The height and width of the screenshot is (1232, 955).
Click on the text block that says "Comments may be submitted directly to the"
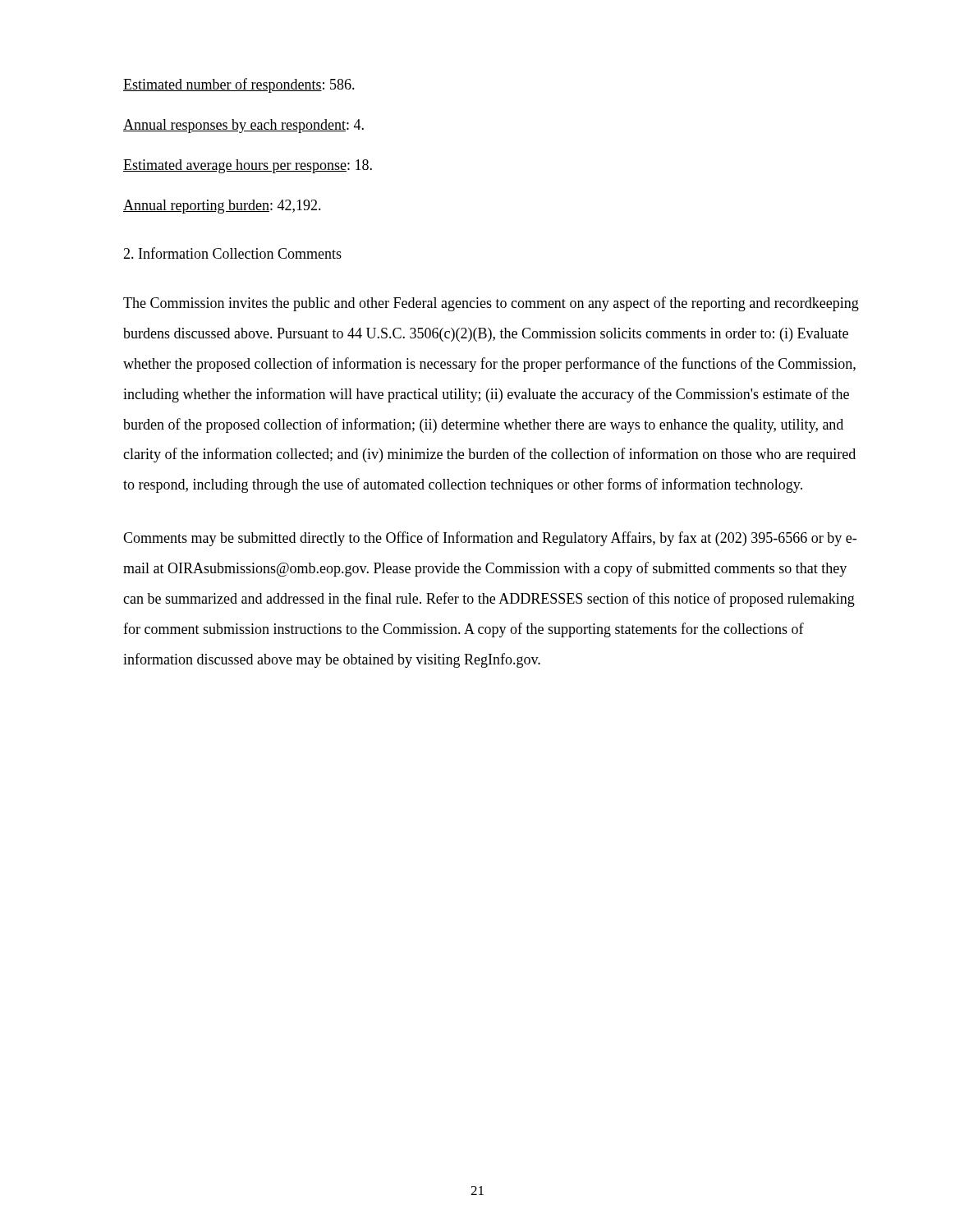pyautogui.click(x=490, y=599)
